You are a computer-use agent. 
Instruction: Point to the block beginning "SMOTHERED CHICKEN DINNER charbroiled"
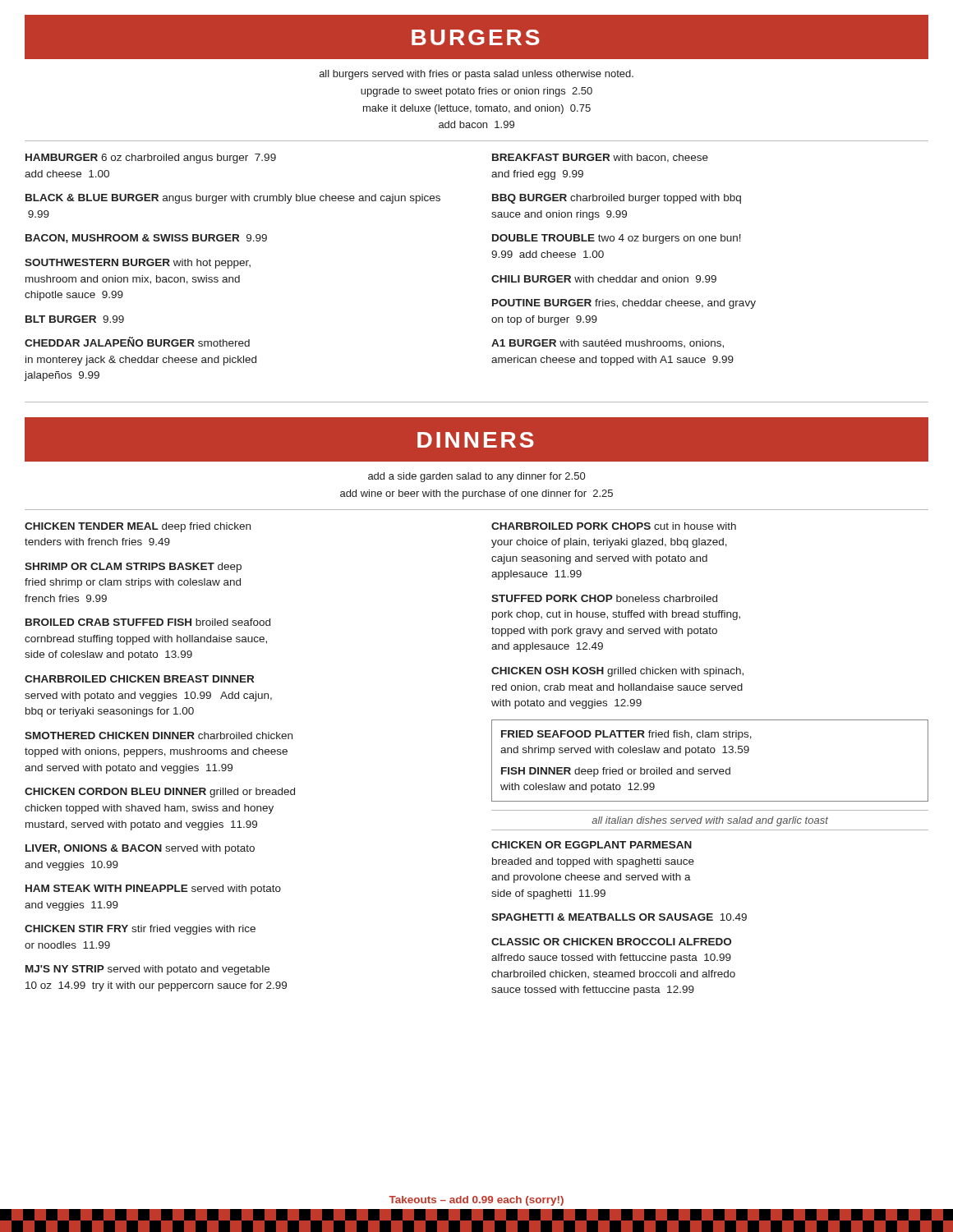(159, 751)
